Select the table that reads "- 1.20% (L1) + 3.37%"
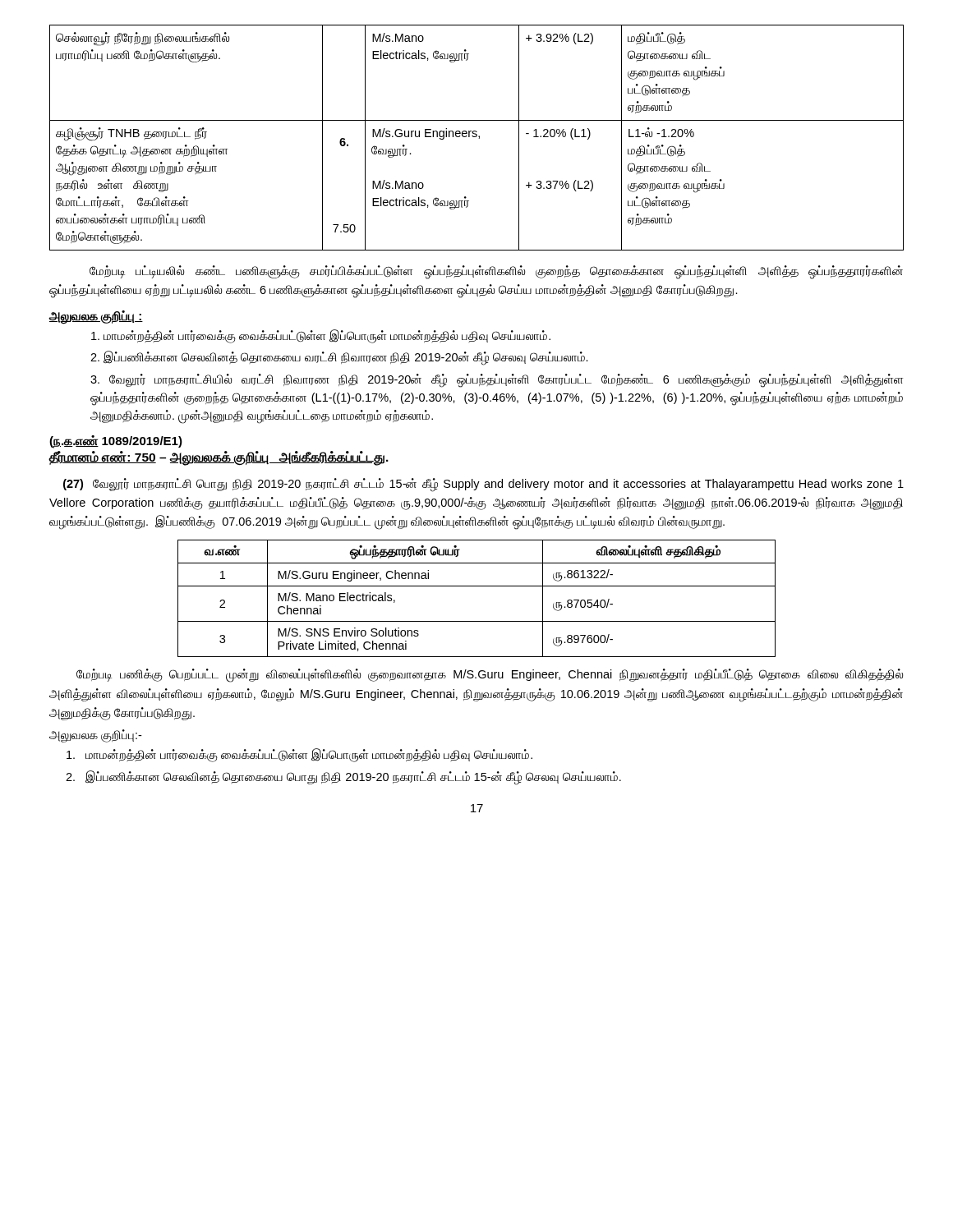 click(476, 138)
